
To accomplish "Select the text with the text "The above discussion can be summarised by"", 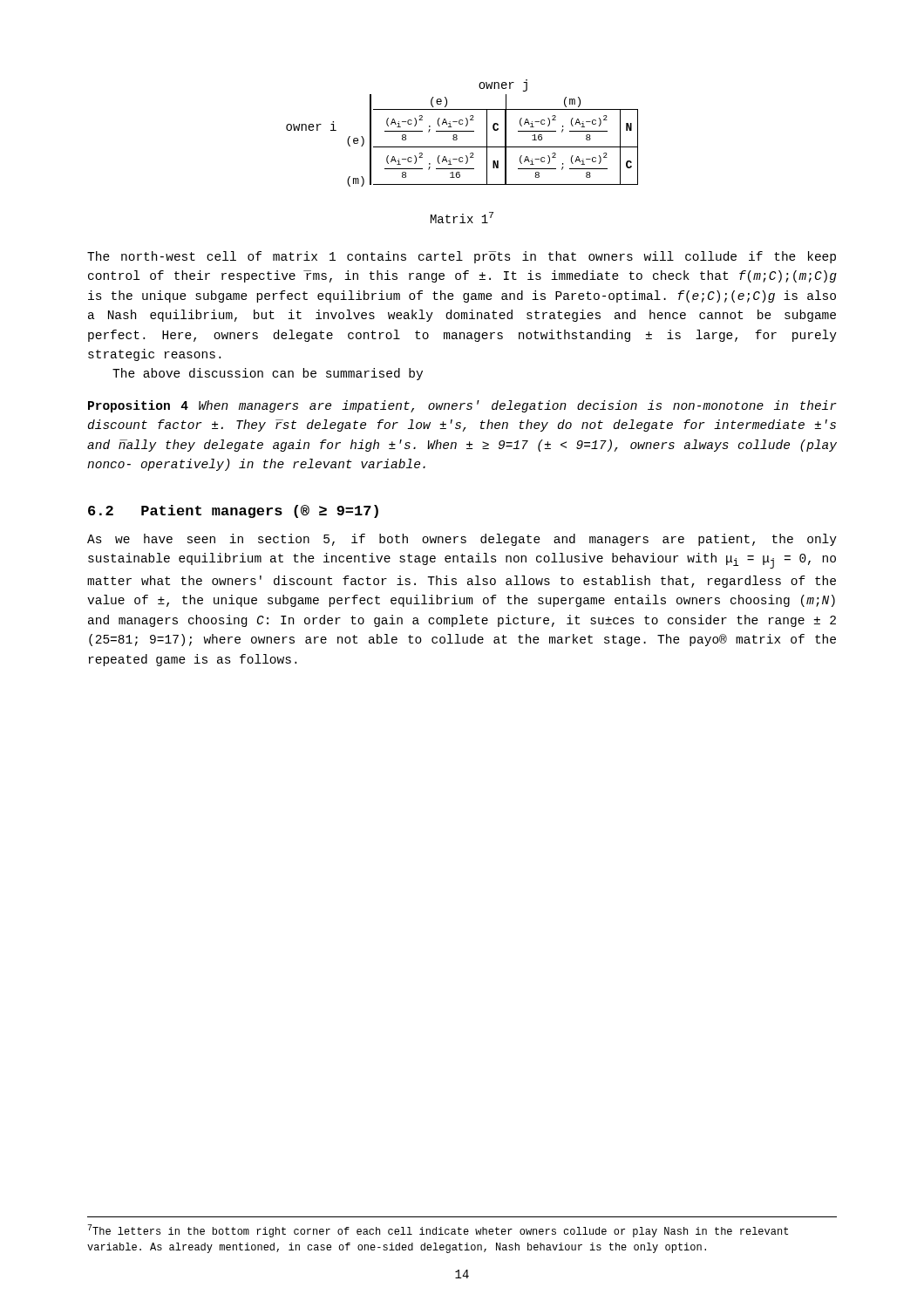I will 268,374.
